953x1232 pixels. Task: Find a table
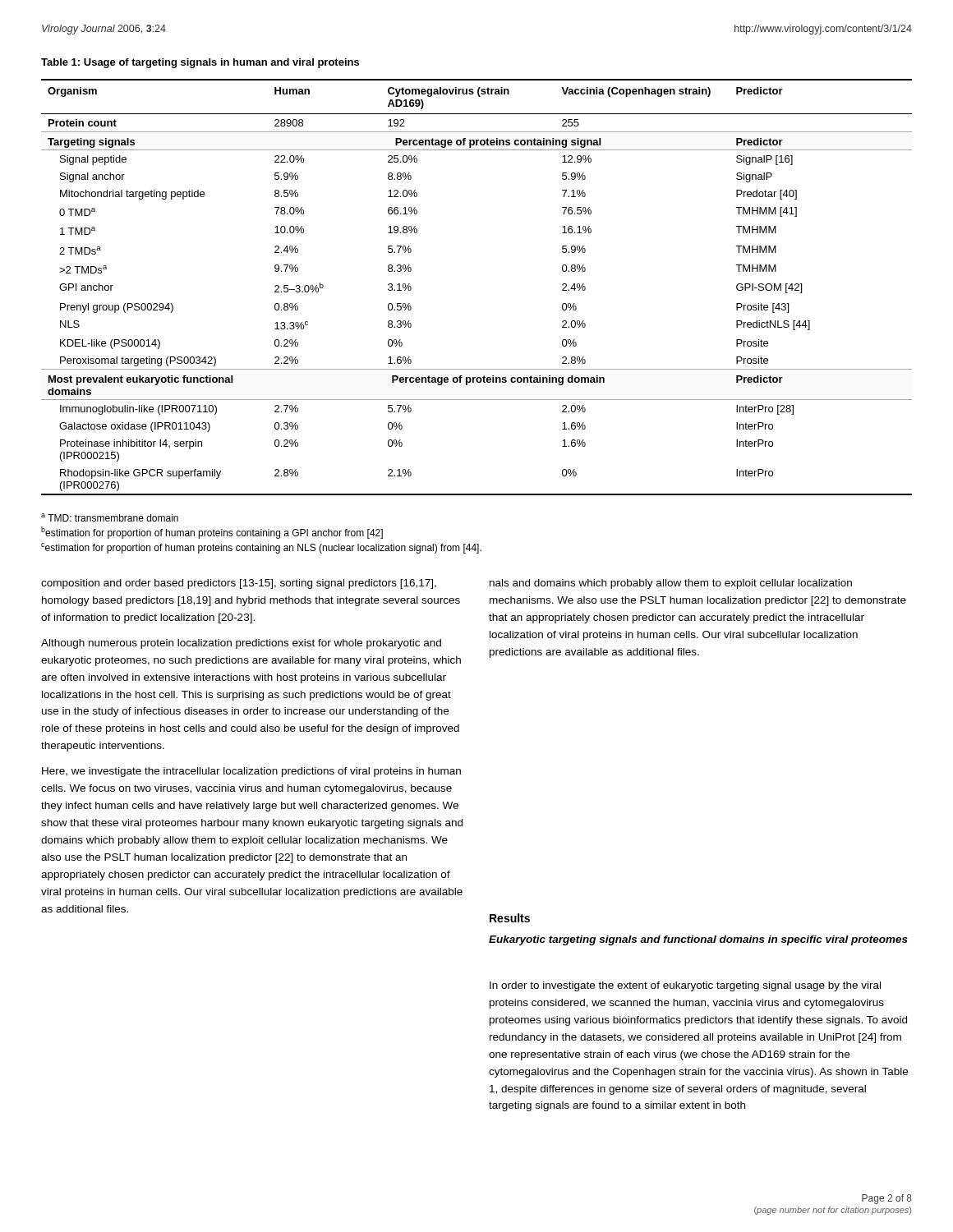click(476, 287)
